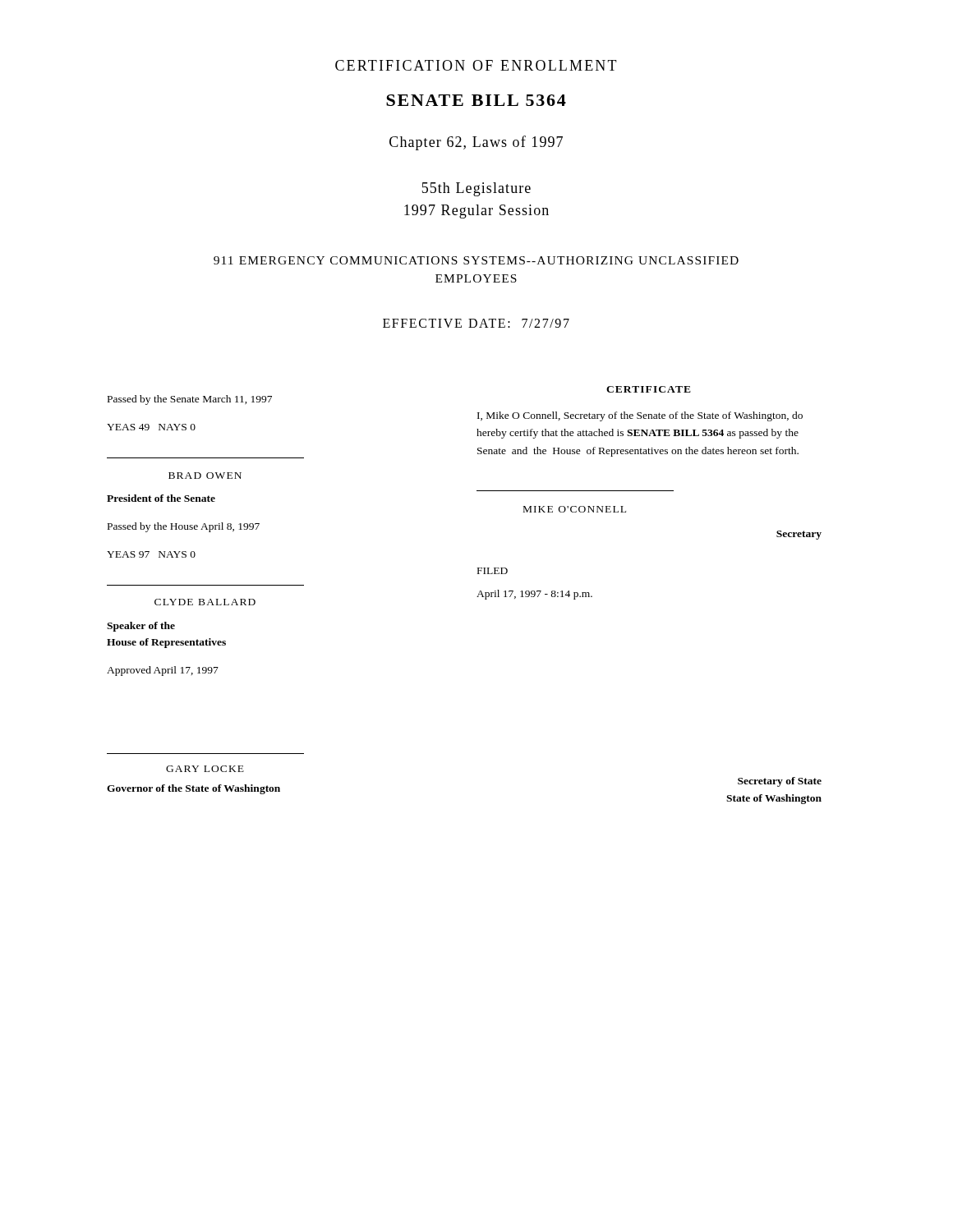This screenshot has height=1232, width=953.
Task: Find the region starting "55th Legislature 1997 Regular Session"
Action: (x=476, y=200)
